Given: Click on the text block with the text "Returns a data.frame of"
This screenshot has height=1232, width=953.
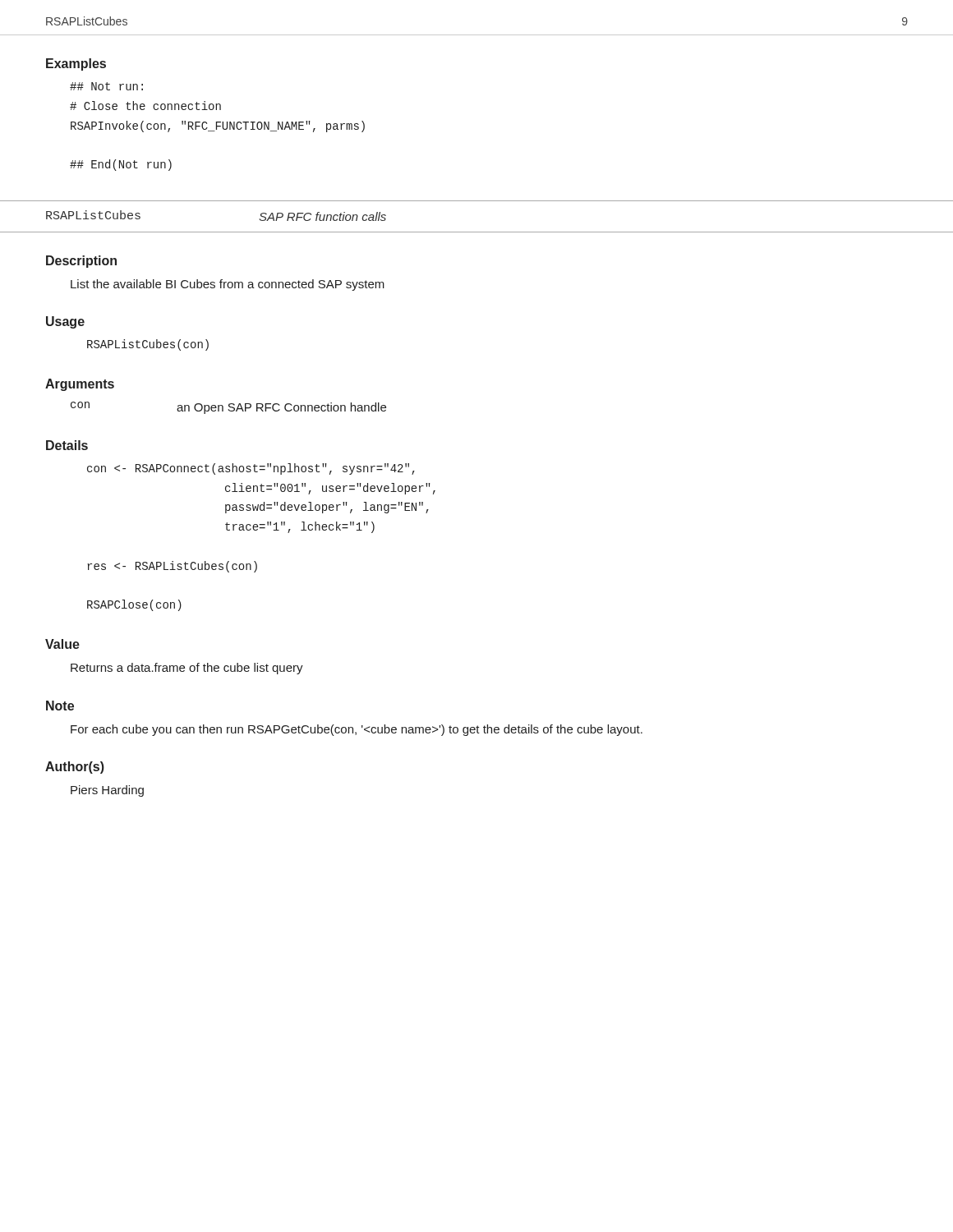Looking at the screenshot, I should pos(186,667).
